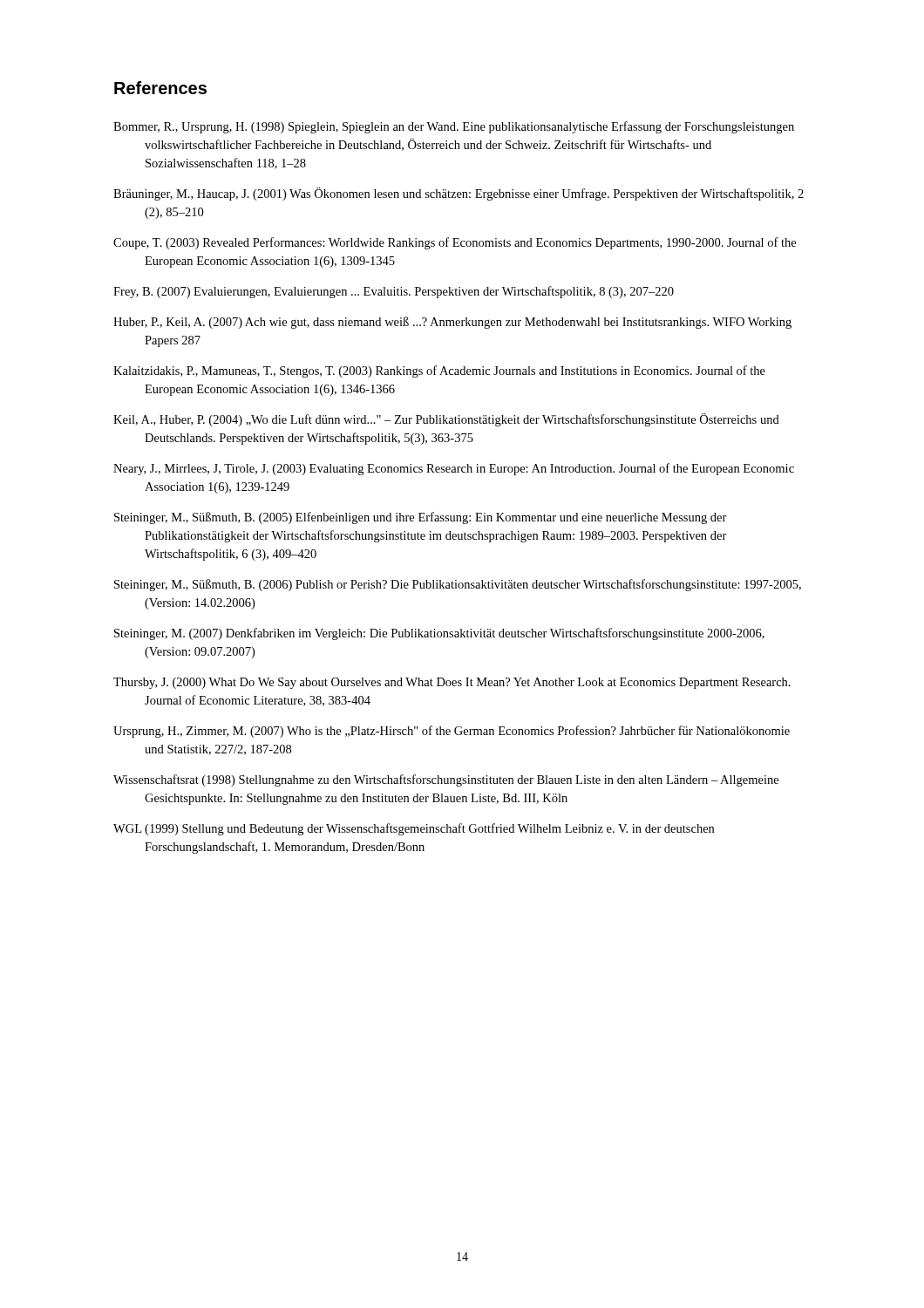Point to the block beginning "Huber, P., Keil, A. (2007) Ach wie"
Screen dimensions: 1308x924
[x=452, y=331]
